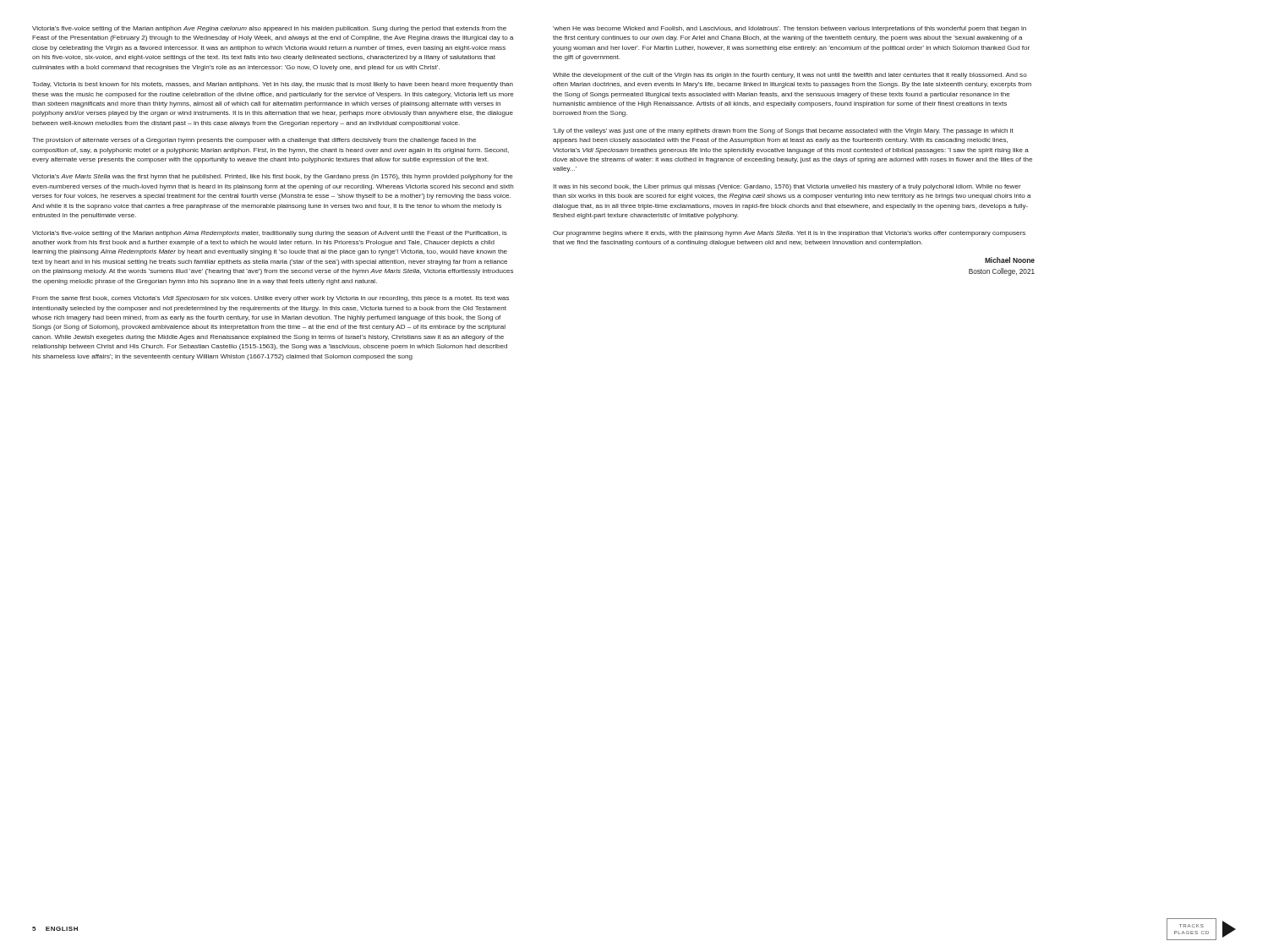Viewport: 1268px width, 952px height.
Task: Find the block on this page that starts "The provision of alternate verses of a Gregorian"
Action: click(x=273, y=150)
